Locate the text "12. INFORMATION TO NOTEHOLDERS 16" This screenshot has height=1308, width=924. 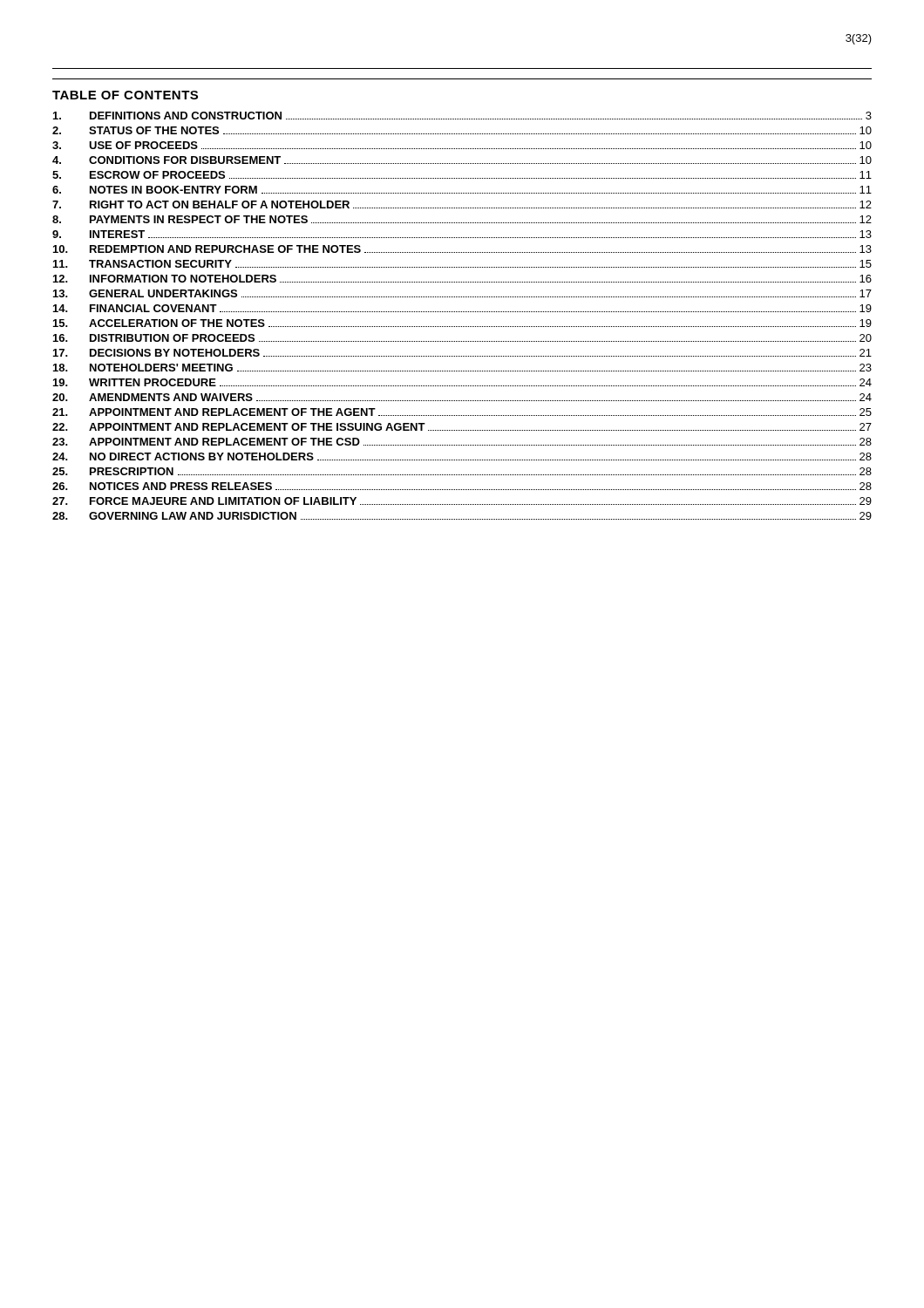(x=462, y=279)
